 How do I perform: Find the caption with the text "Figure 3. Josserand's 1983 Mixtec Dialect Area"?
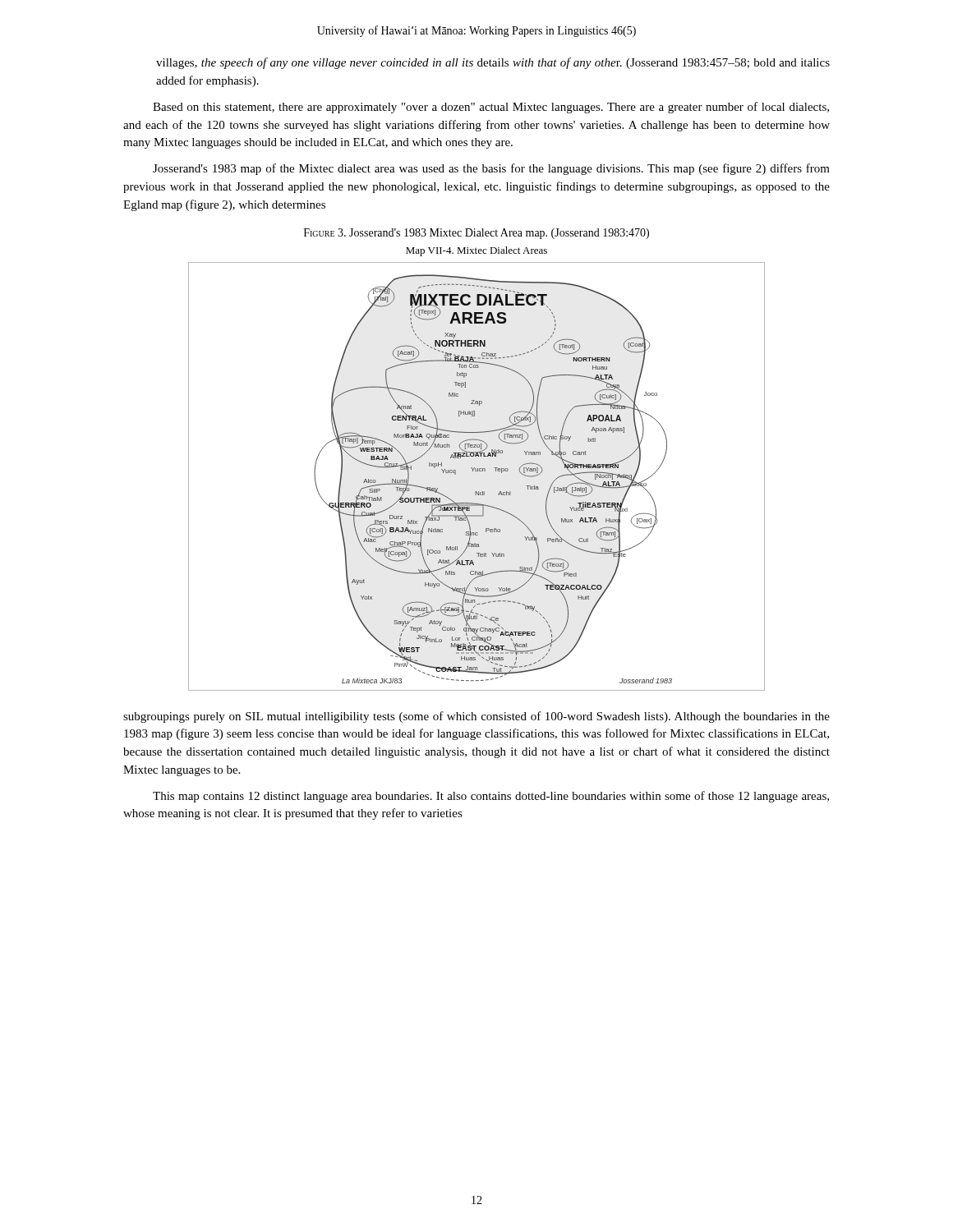[476, 241]
